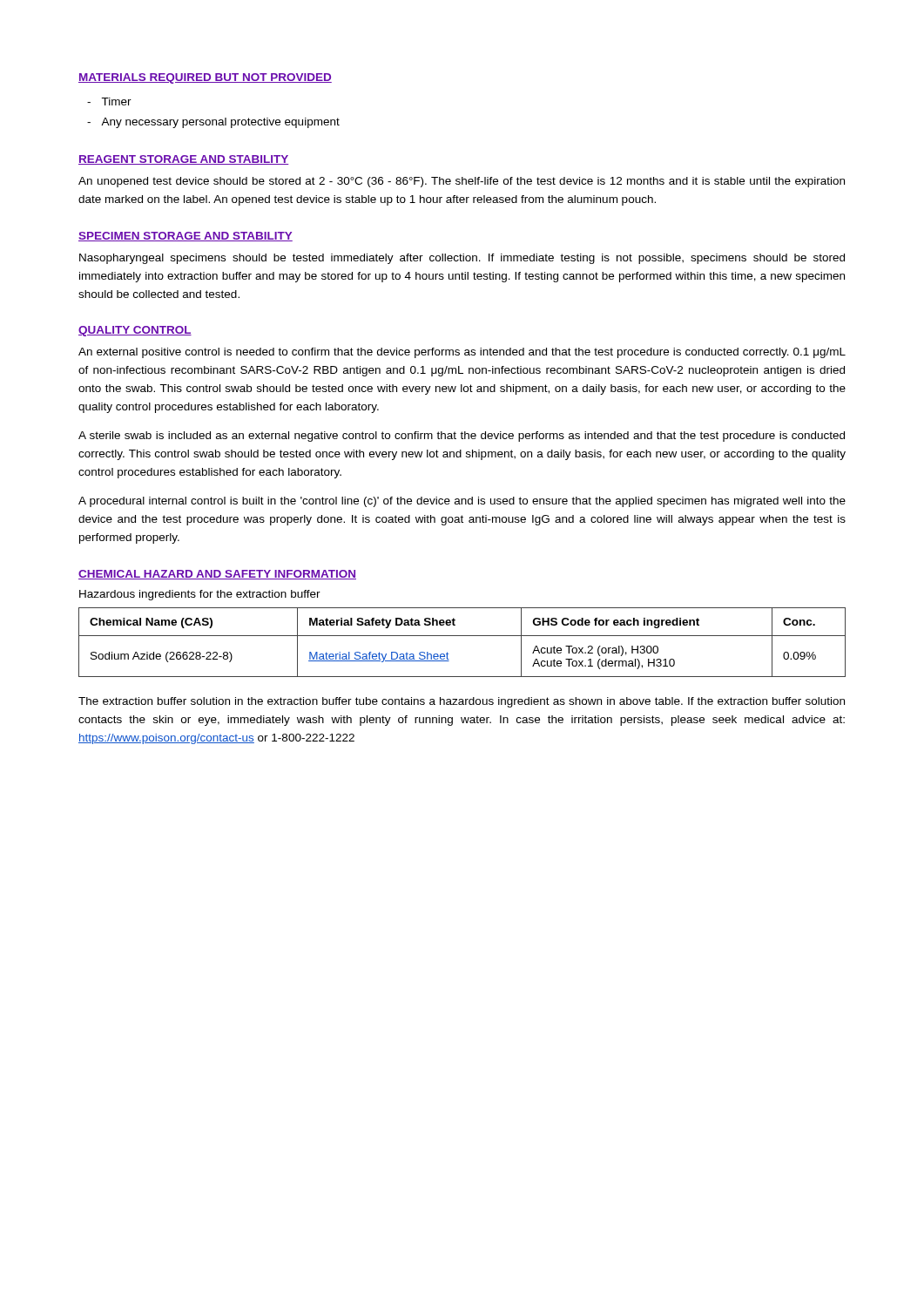Find "SPECIMEN STORAGE AND STABILITY" on this page

click(x=185, y=235)
